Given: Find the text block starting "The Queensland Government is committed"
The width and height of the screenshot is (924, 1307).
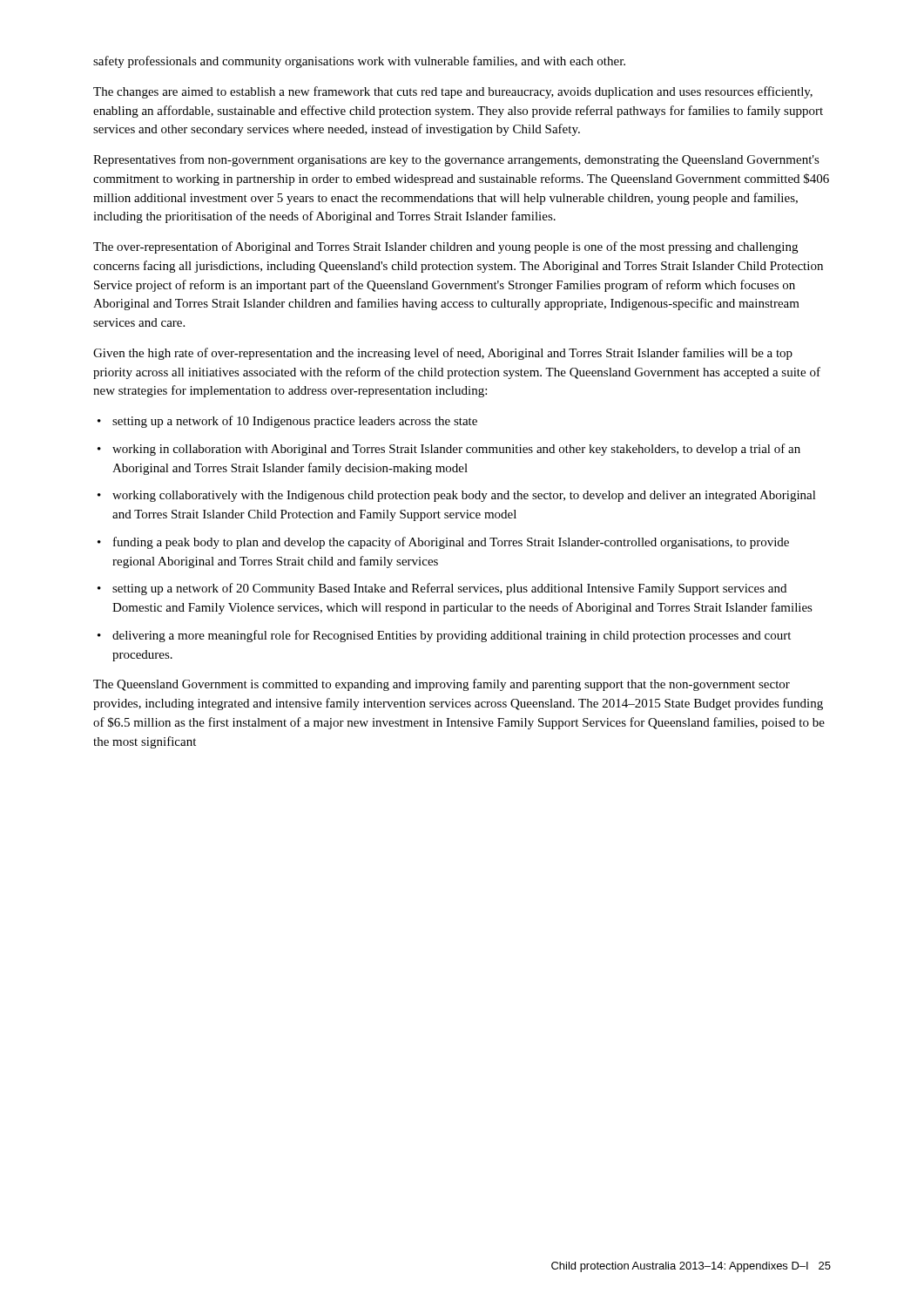Looking at the screenshot, I should pos(462,713).
